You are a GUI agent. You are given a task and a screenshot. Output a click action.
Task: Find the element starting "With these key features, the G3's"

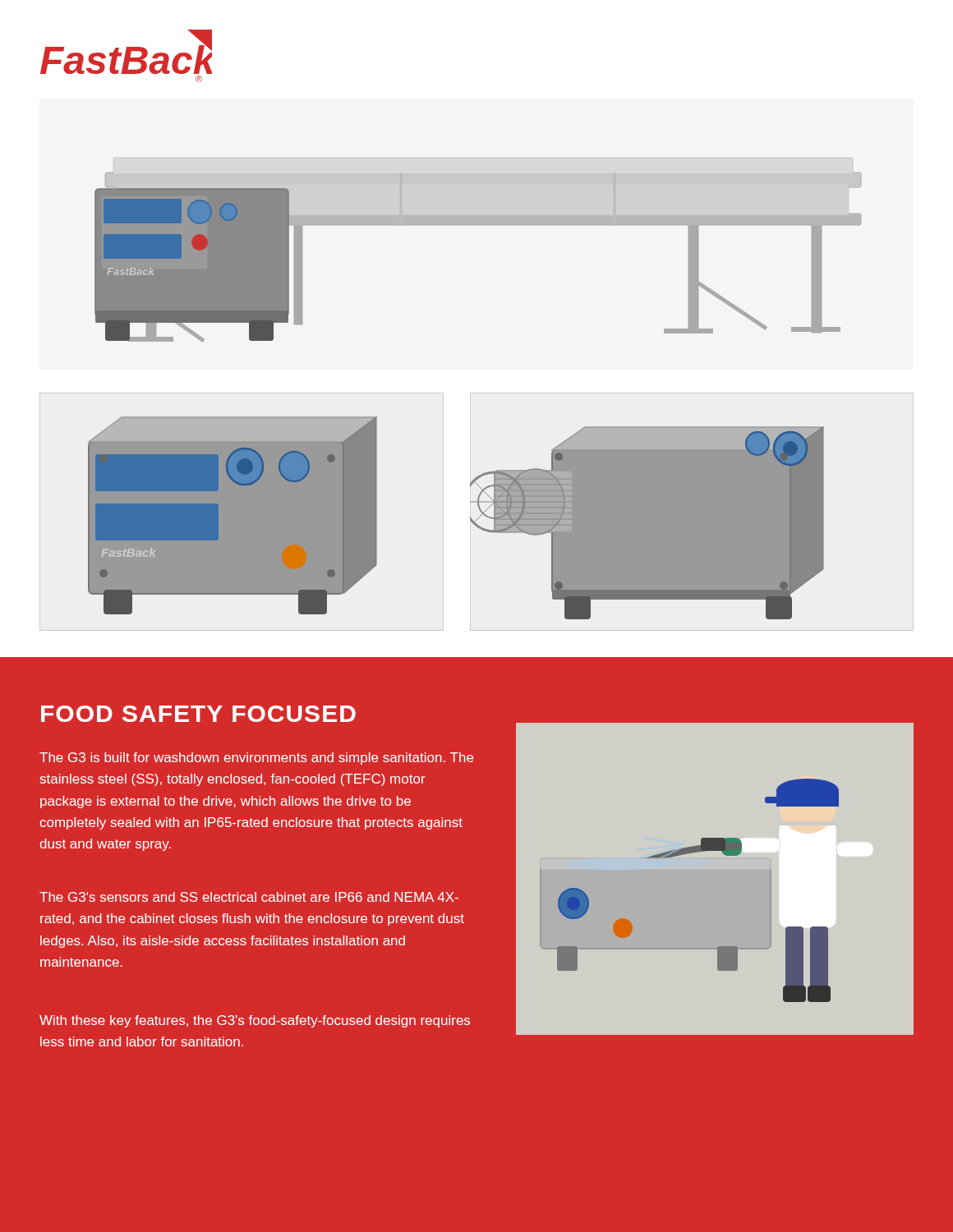click(x=257, y=1032)
